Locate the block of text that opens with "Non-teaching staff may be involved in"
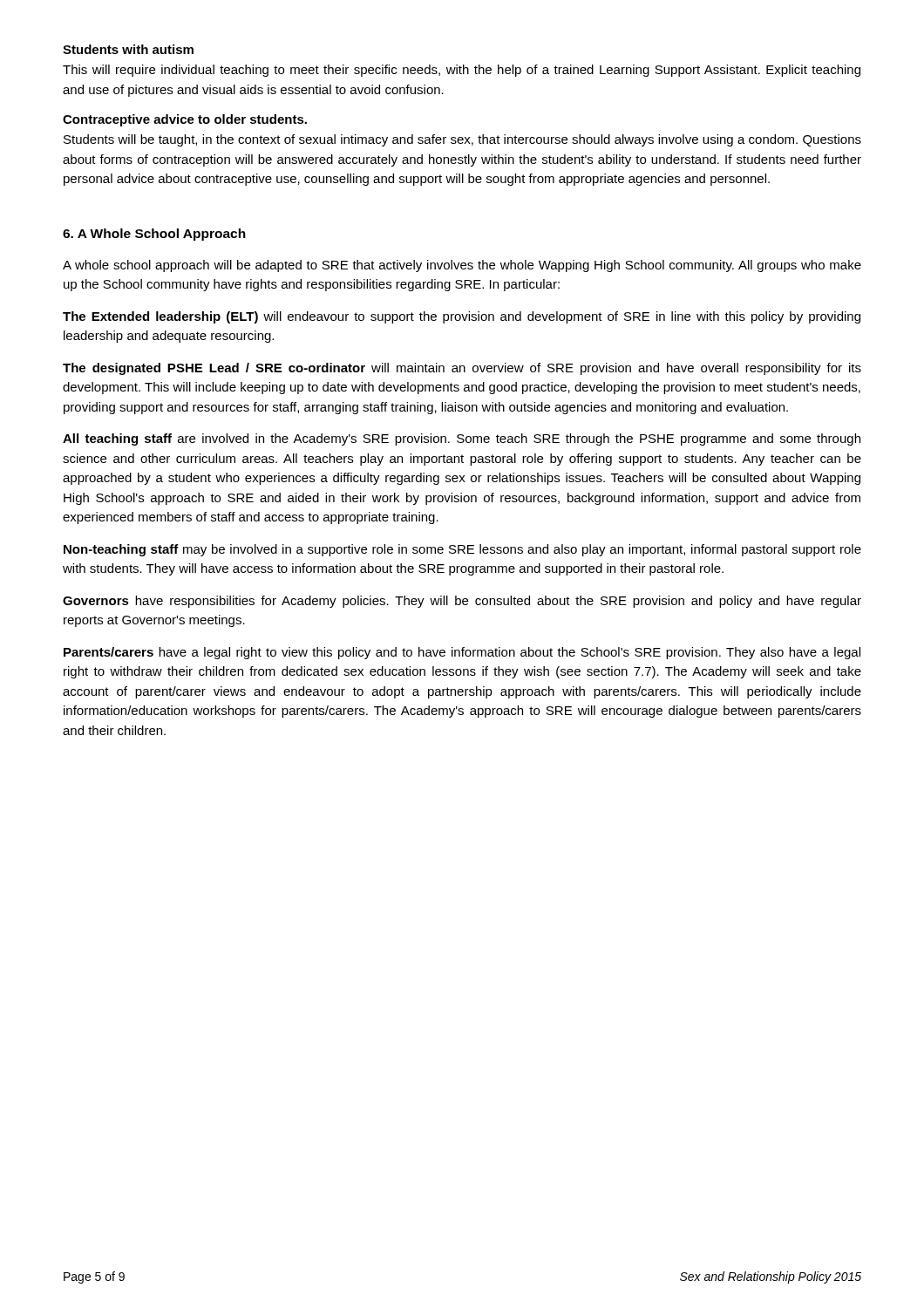 click(462, 558)
